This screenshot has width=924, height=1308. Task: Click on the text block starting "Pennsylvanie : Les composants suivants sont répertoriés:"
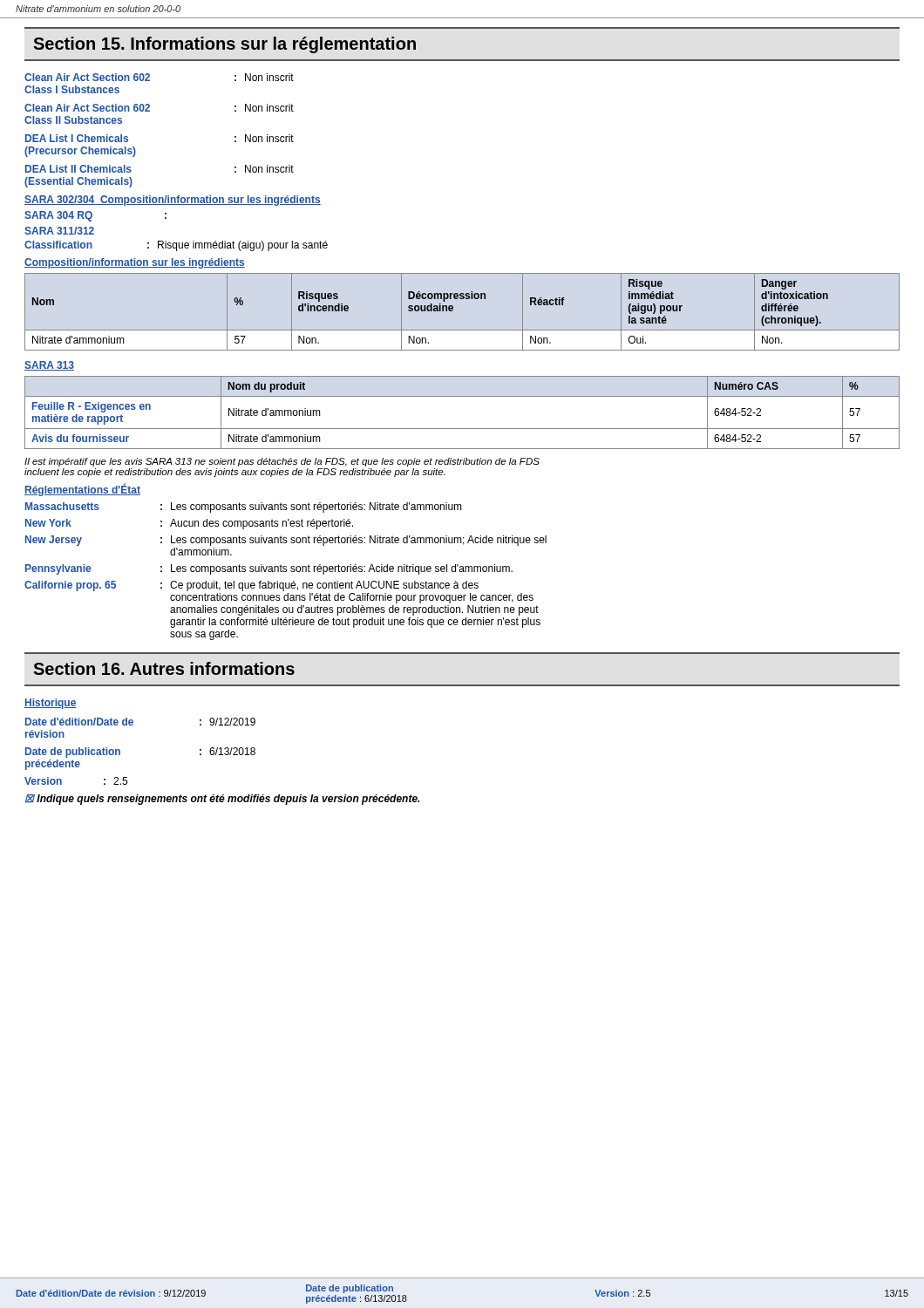click(x=462, y=569)
